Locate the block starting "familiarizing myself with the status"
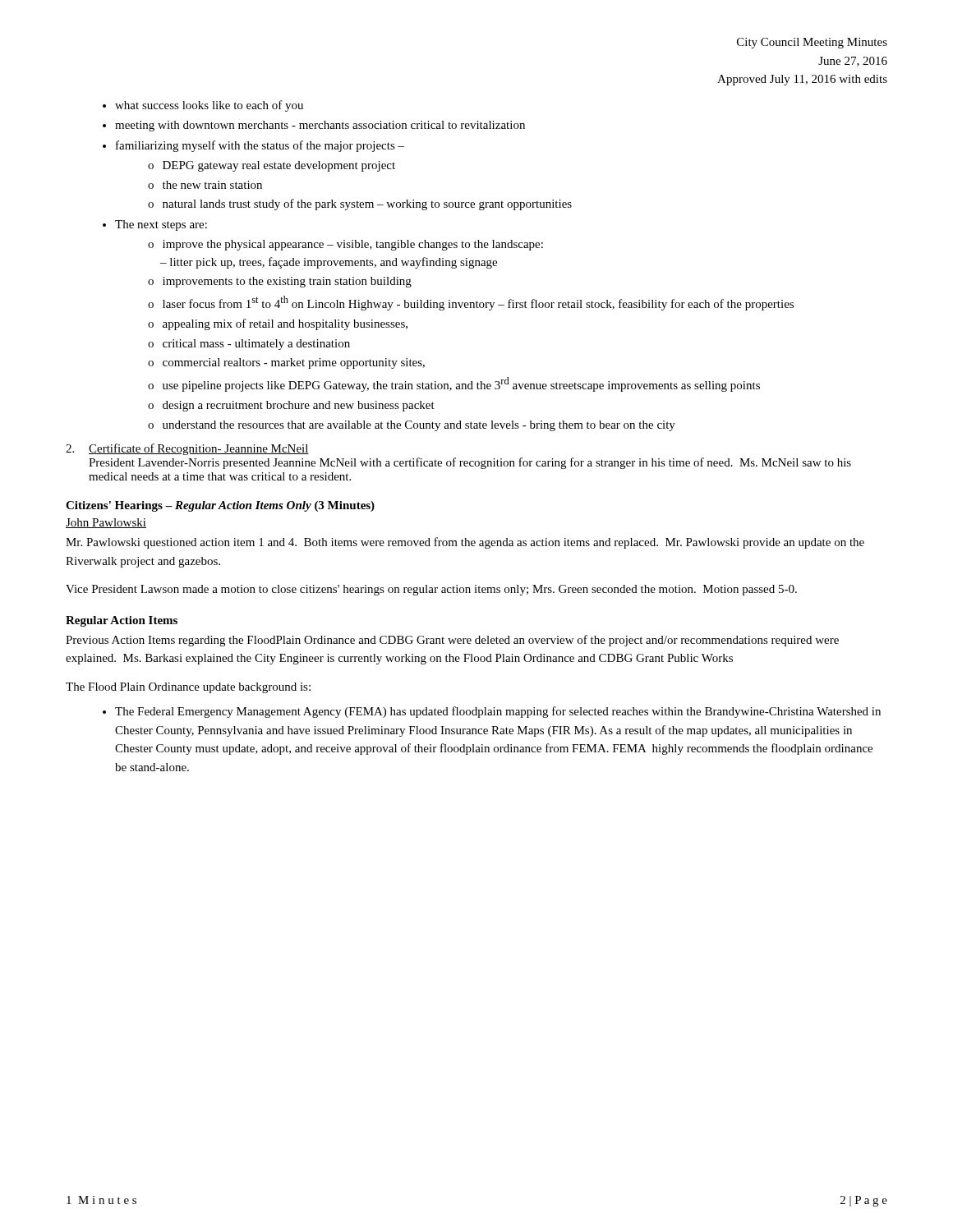This screenshot has width=953, height=1232. coord(260,146)
